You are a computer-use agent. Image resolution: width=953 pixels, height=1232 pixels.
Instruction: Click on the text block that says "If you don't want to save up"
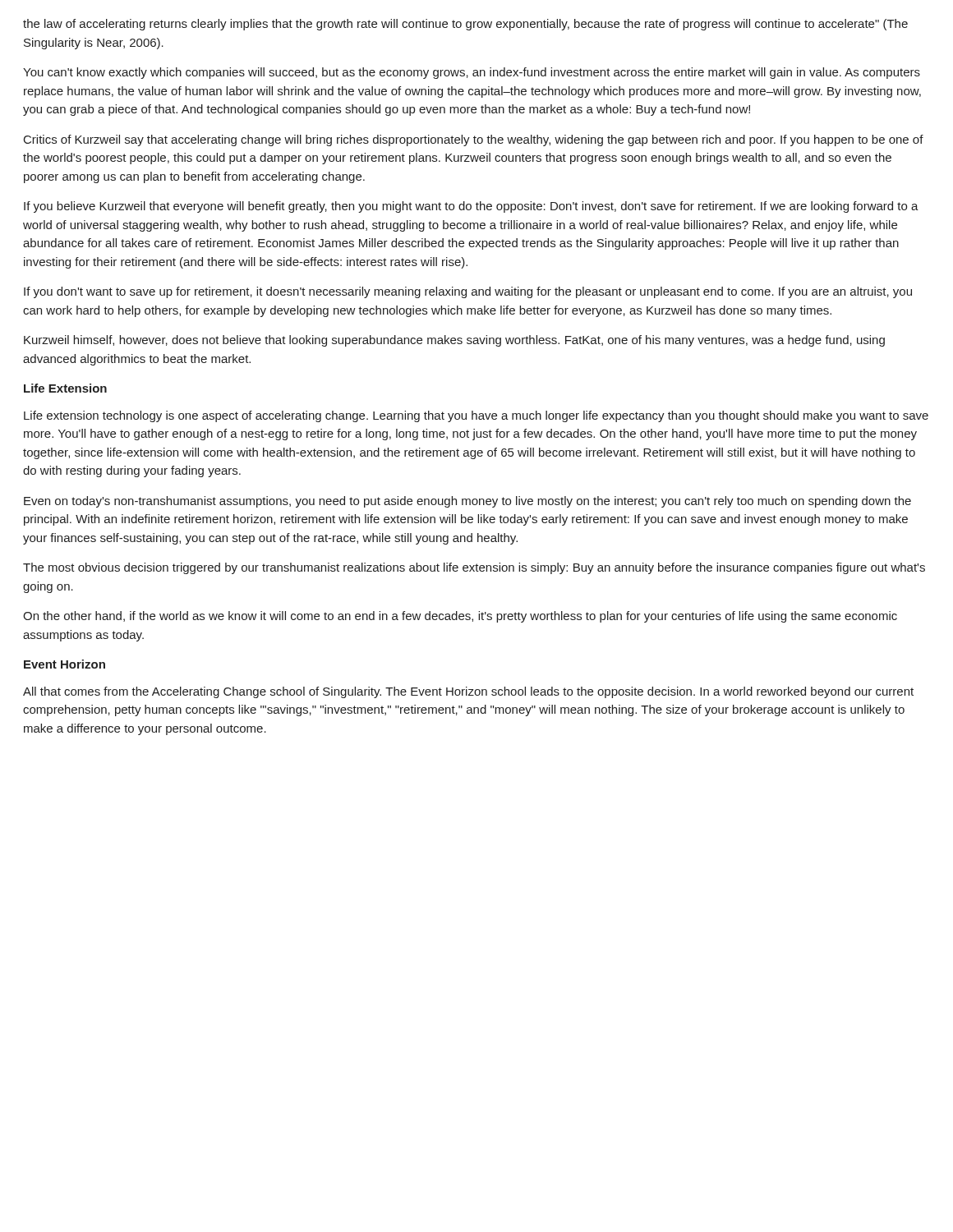click(x=468, y=300)
